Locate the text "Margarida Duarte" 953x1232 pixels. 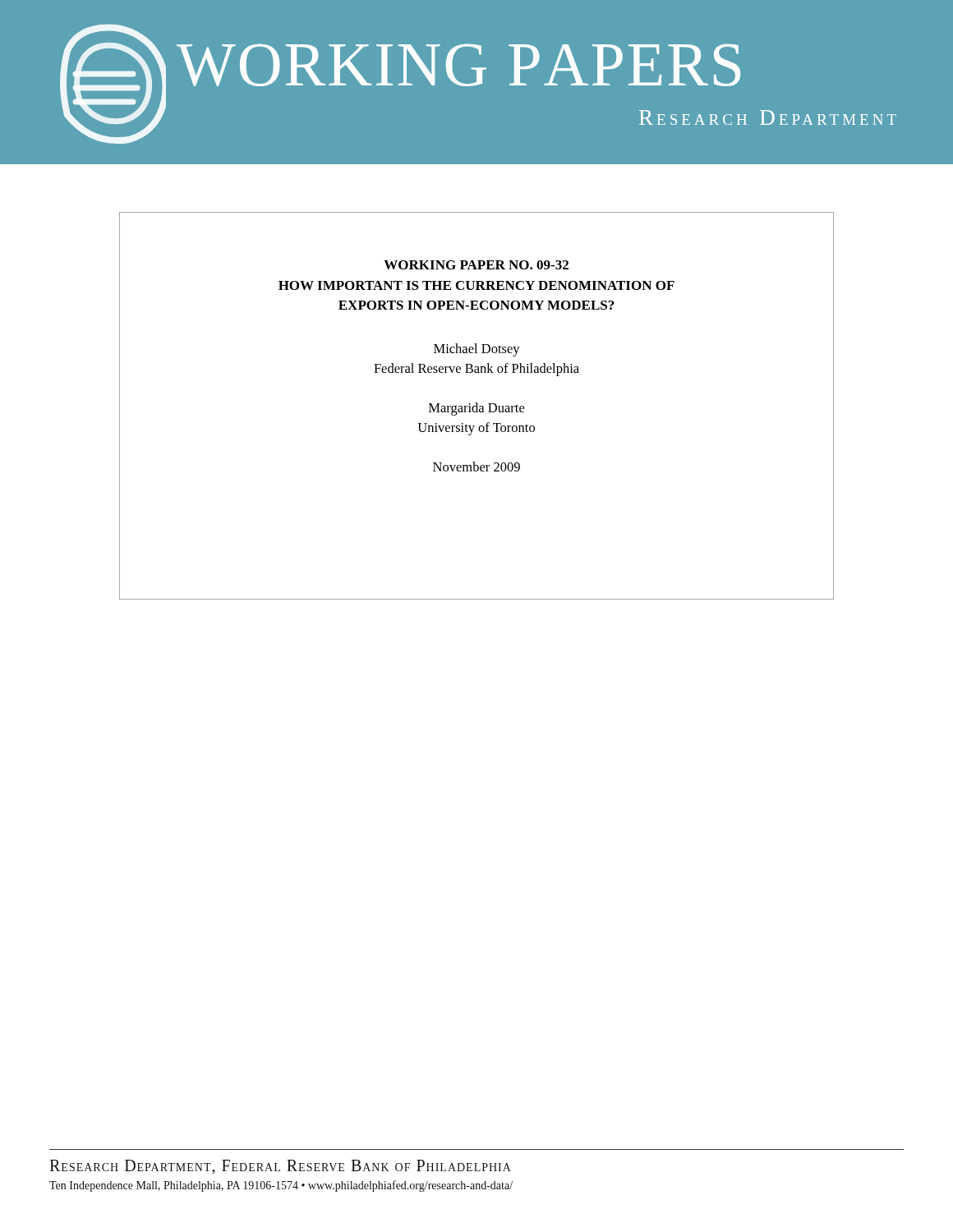click(x=476, y=408)
